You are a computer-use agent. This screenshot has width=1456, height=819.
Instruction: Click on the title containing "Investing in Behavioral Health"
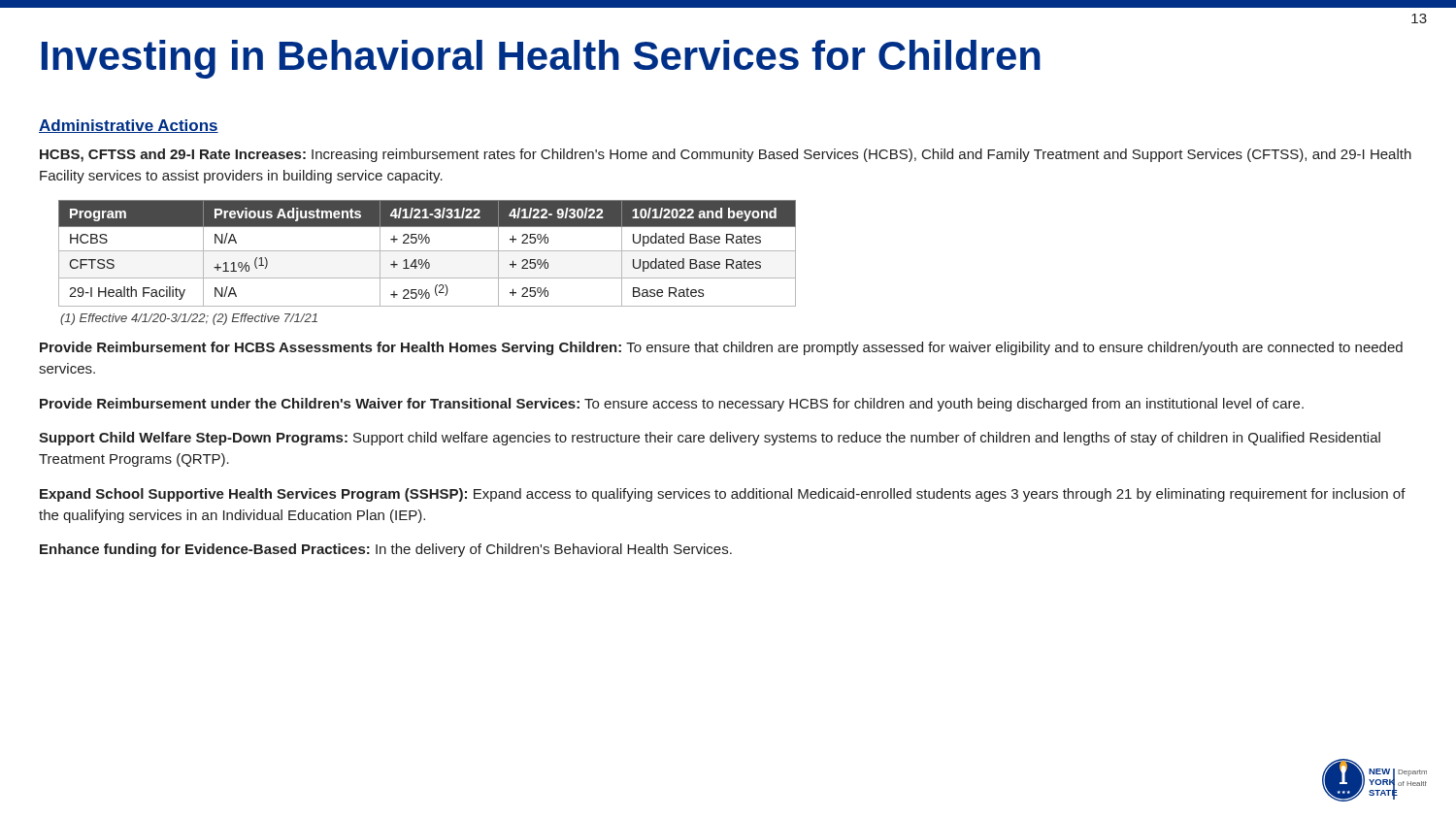728,54
